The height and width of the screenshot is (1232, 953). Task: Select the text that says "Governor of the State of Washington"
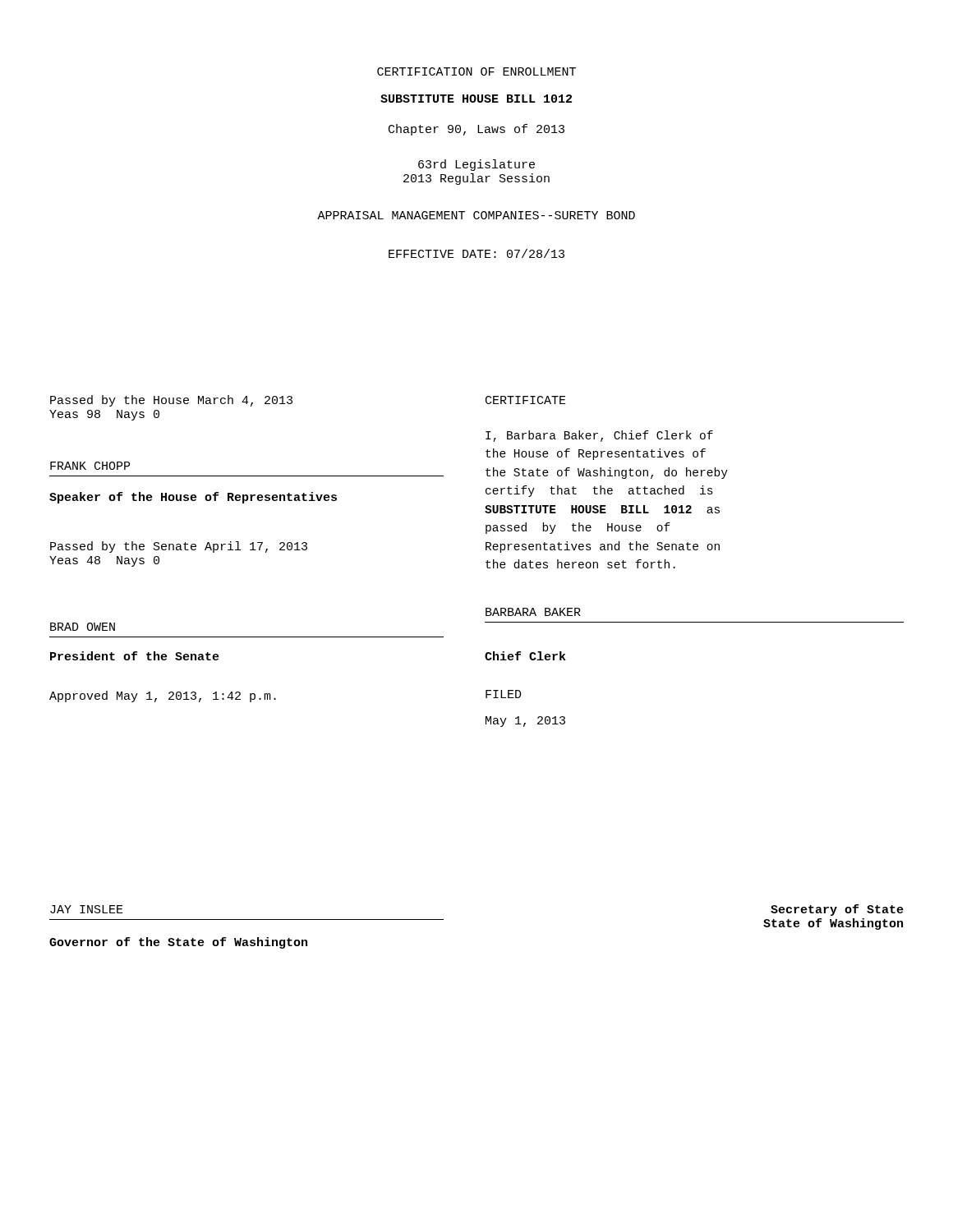coord(179,943)
